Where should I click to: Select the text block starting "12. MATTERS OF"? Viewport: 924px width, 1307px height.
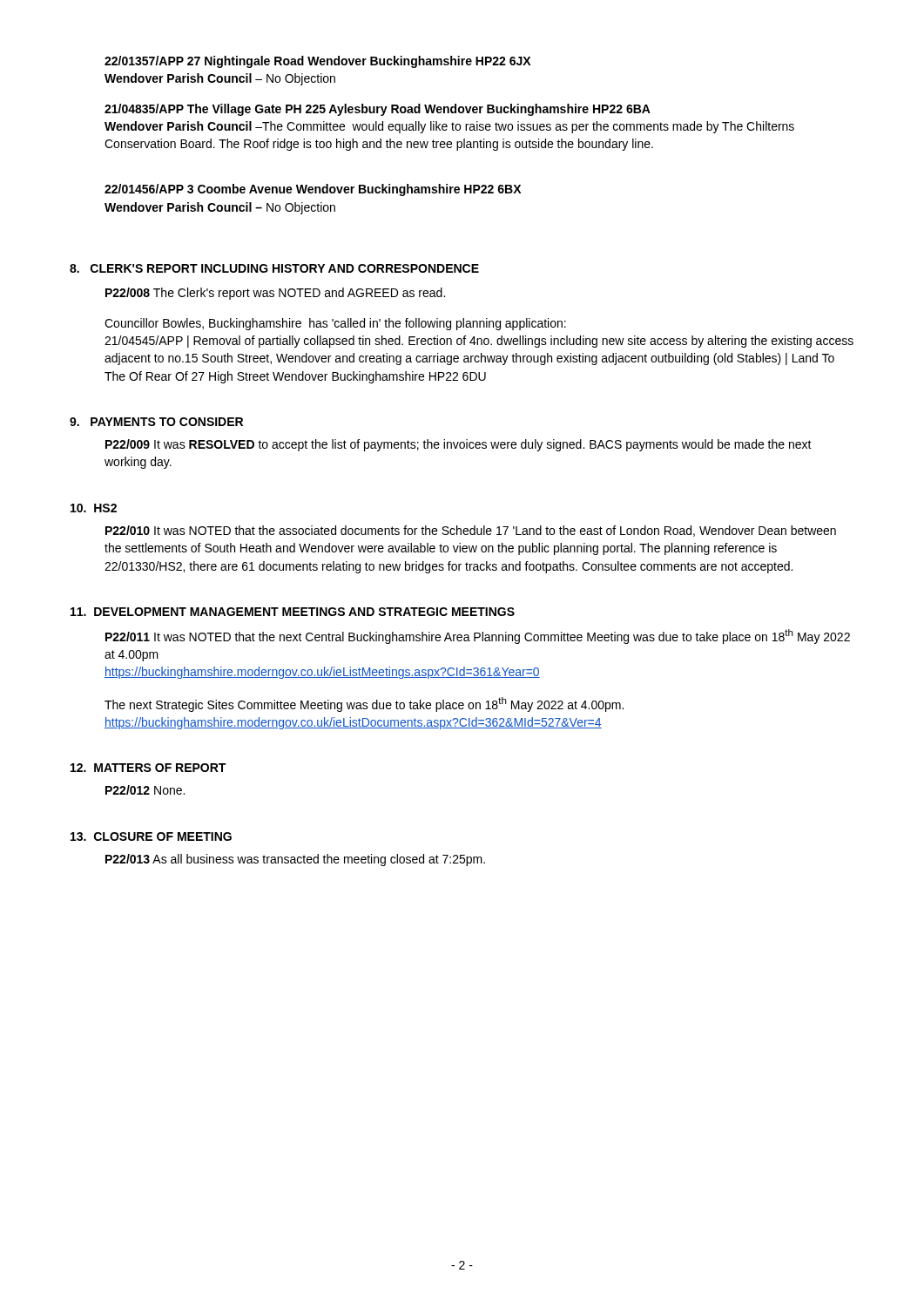(x=148, y=768)
